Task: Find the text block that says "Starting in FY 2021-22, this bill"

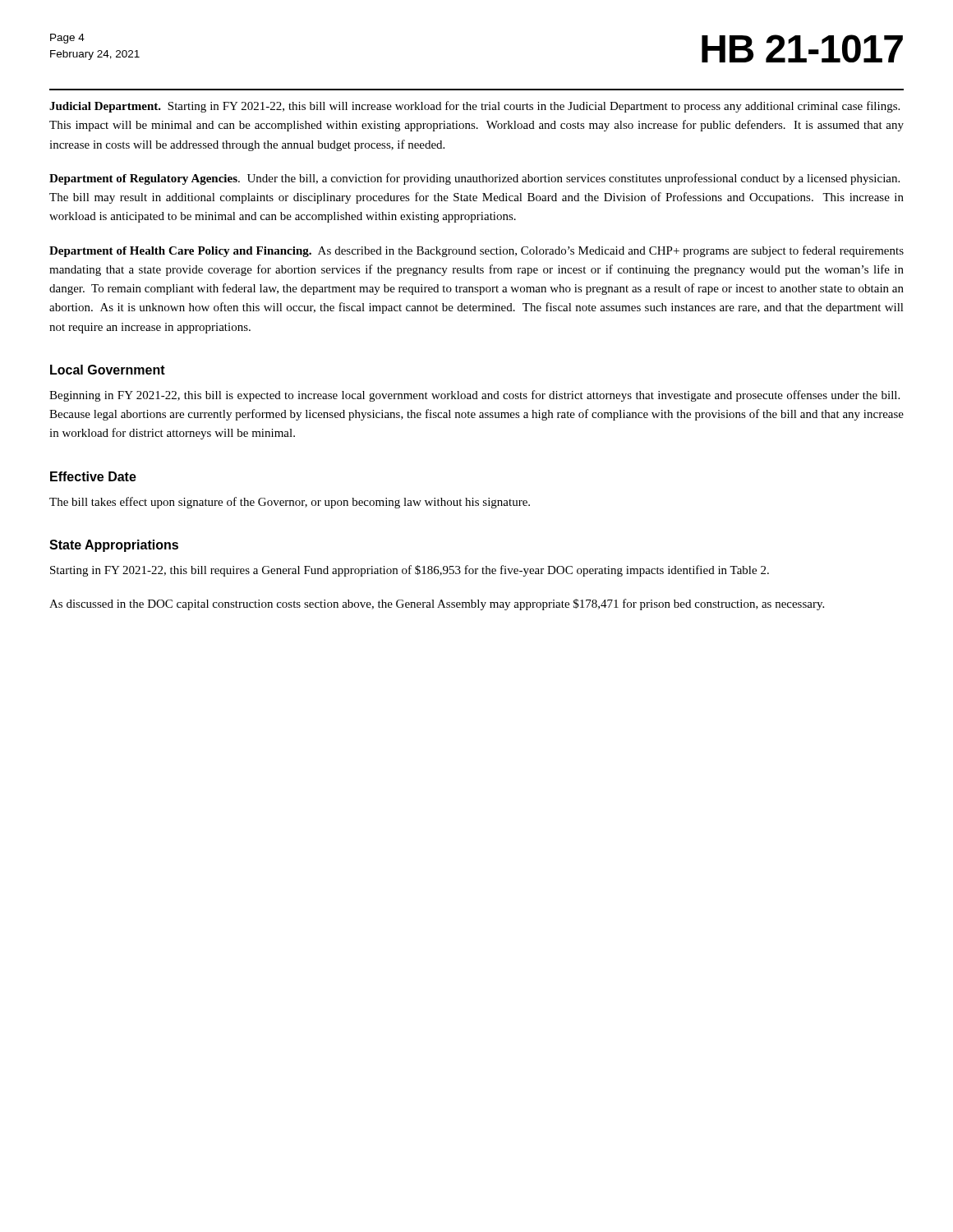Action: pyautogui.click(x=409, y=570)
